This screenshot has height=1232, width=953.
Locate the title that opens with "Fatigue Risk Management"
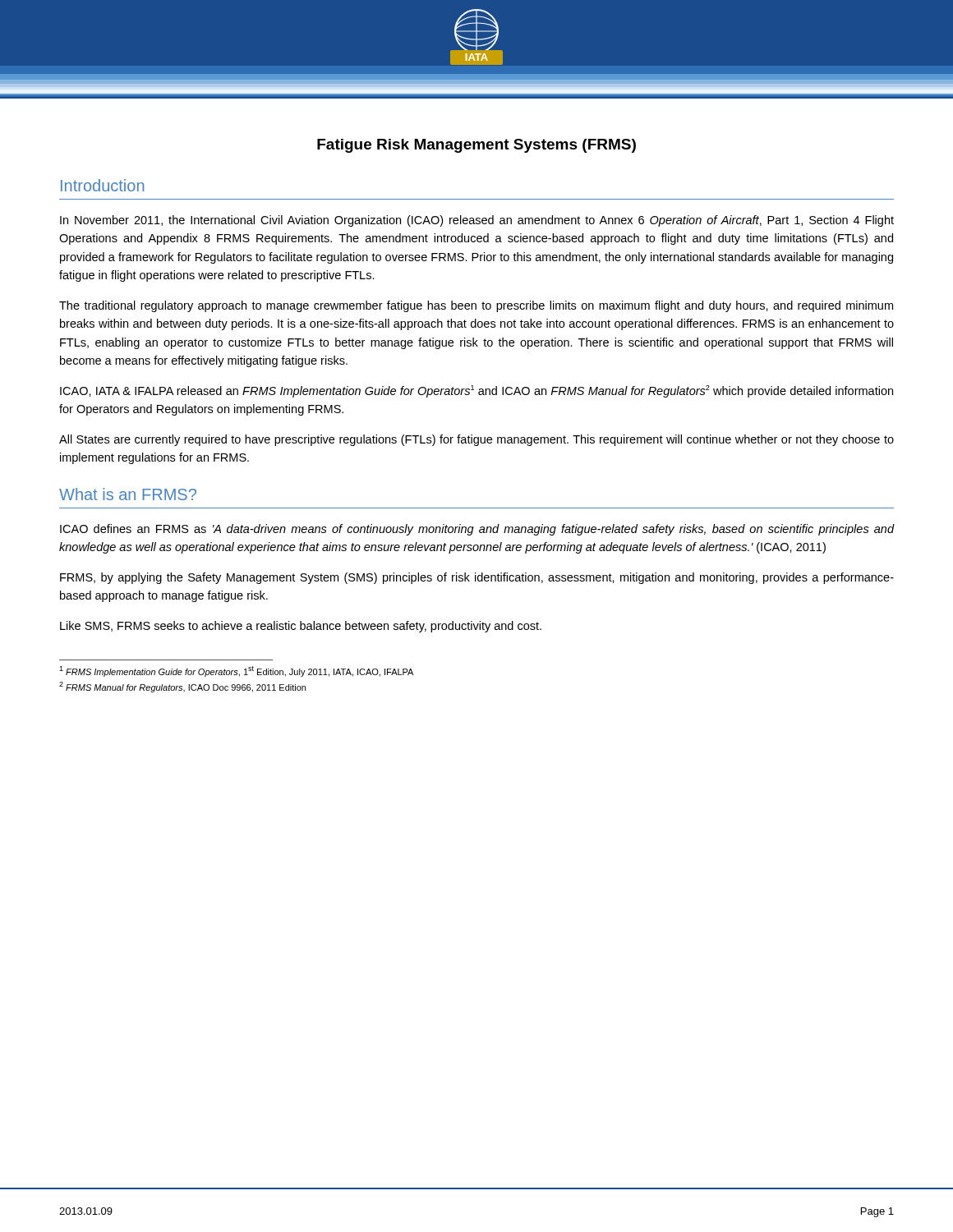[x=476, y=144]
